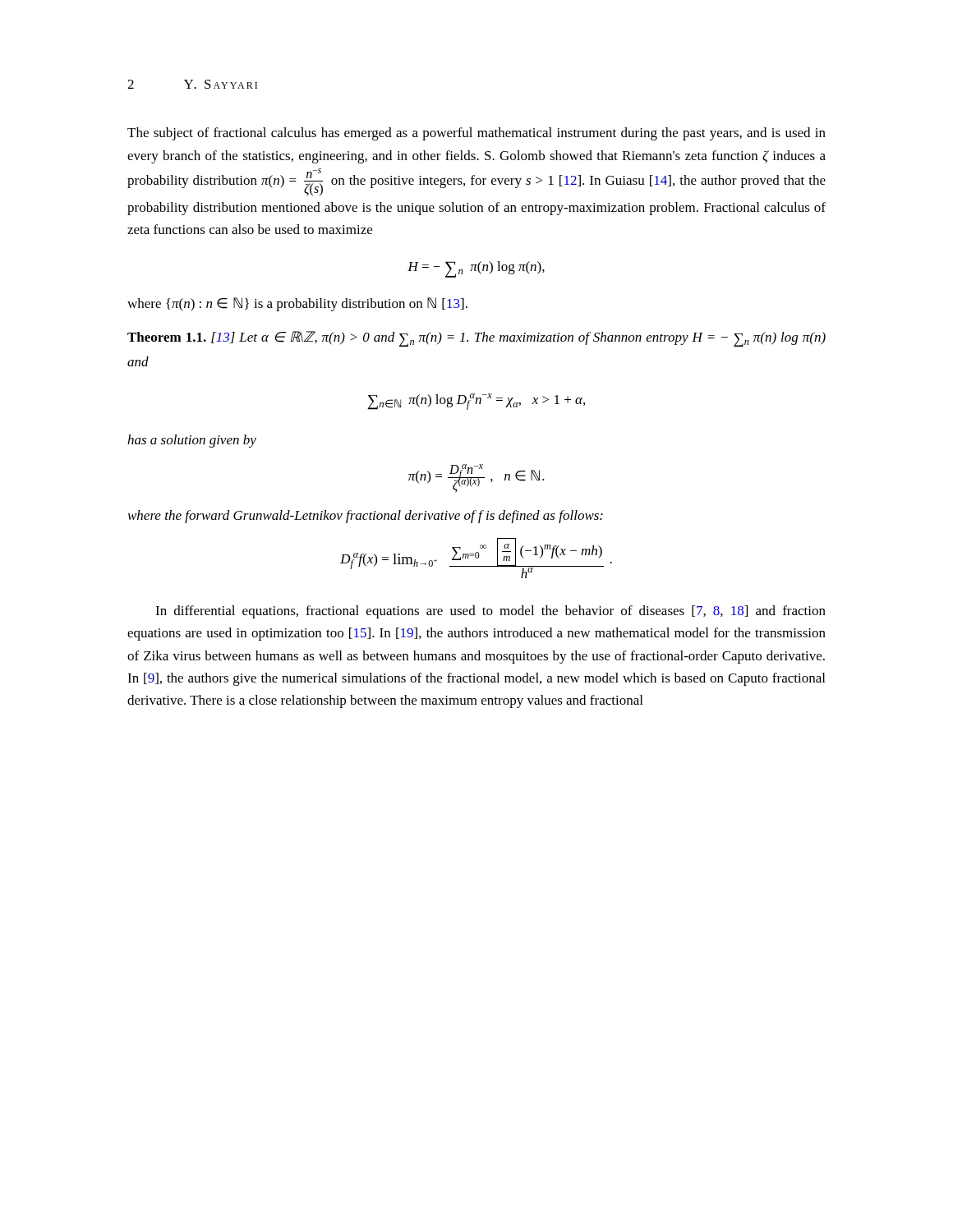Click on the text that says "has a solution given by"
Image resolution: width=953 pixels, height=1232 pixels.
point(192,440)
